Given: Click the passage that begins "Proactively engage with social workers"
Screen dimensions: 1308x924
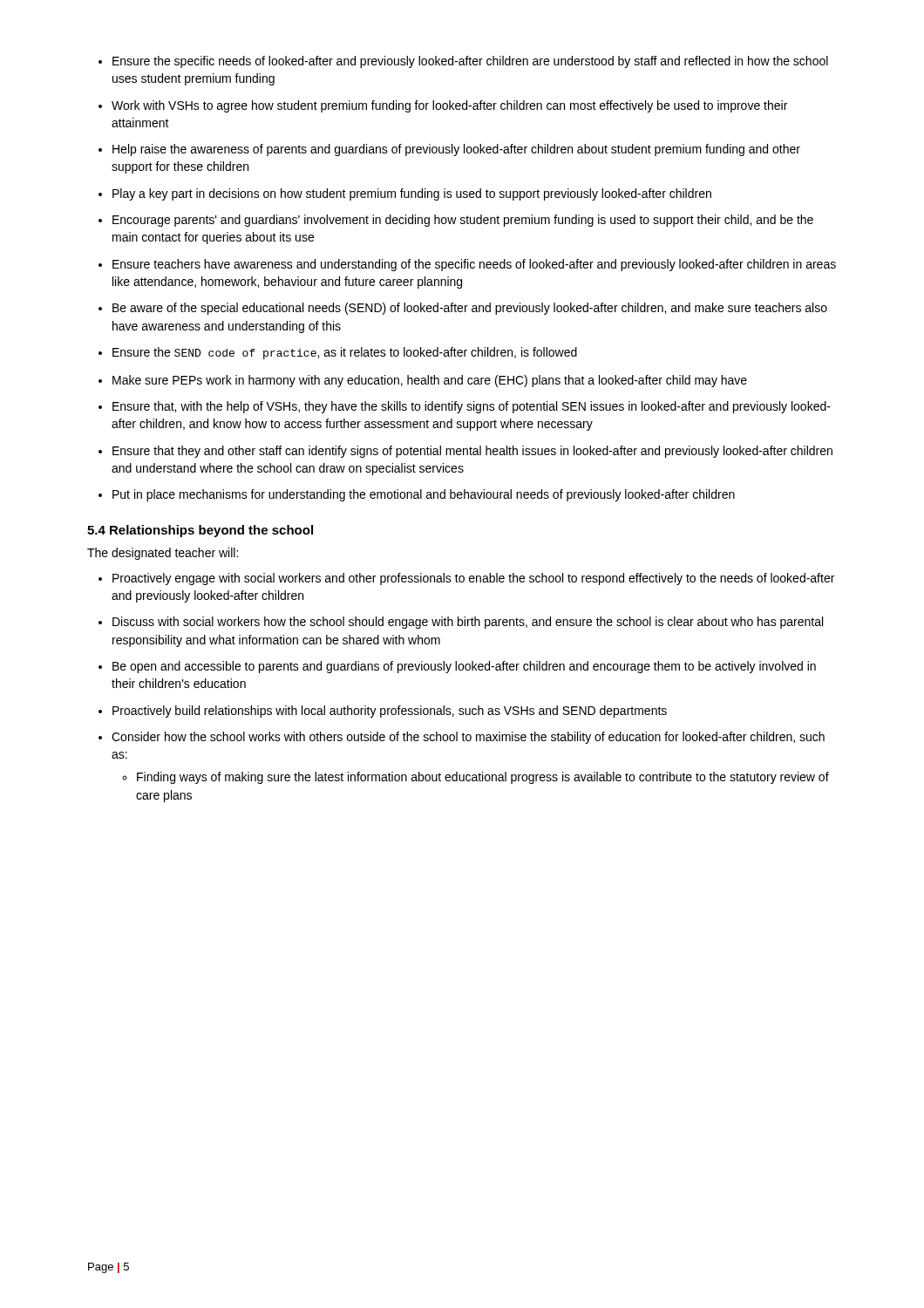Looking at the screenshot, I should tap(473, 587).
